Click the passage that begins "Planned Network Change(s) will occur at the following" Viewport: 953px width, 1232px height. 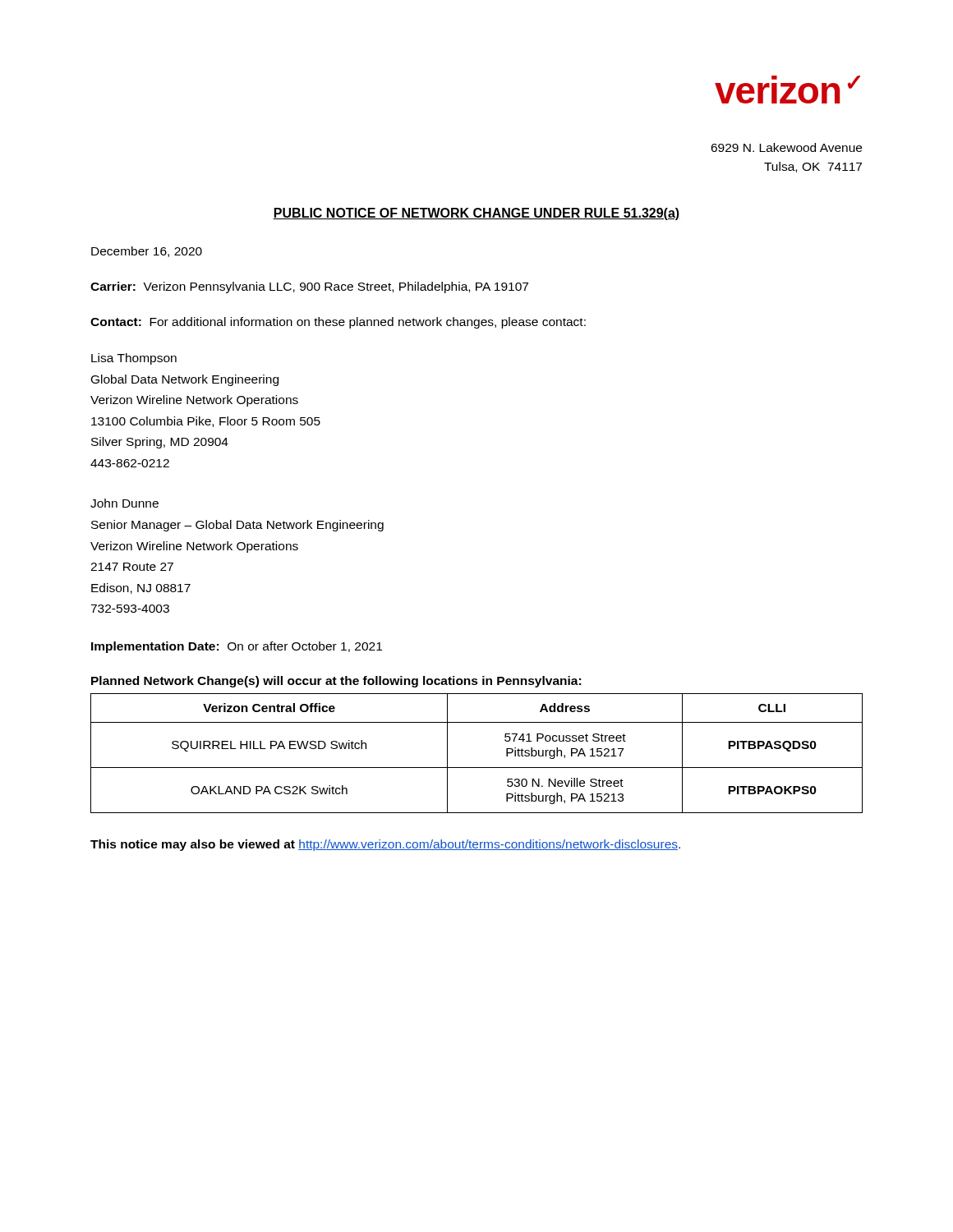(x=336, y=680)
